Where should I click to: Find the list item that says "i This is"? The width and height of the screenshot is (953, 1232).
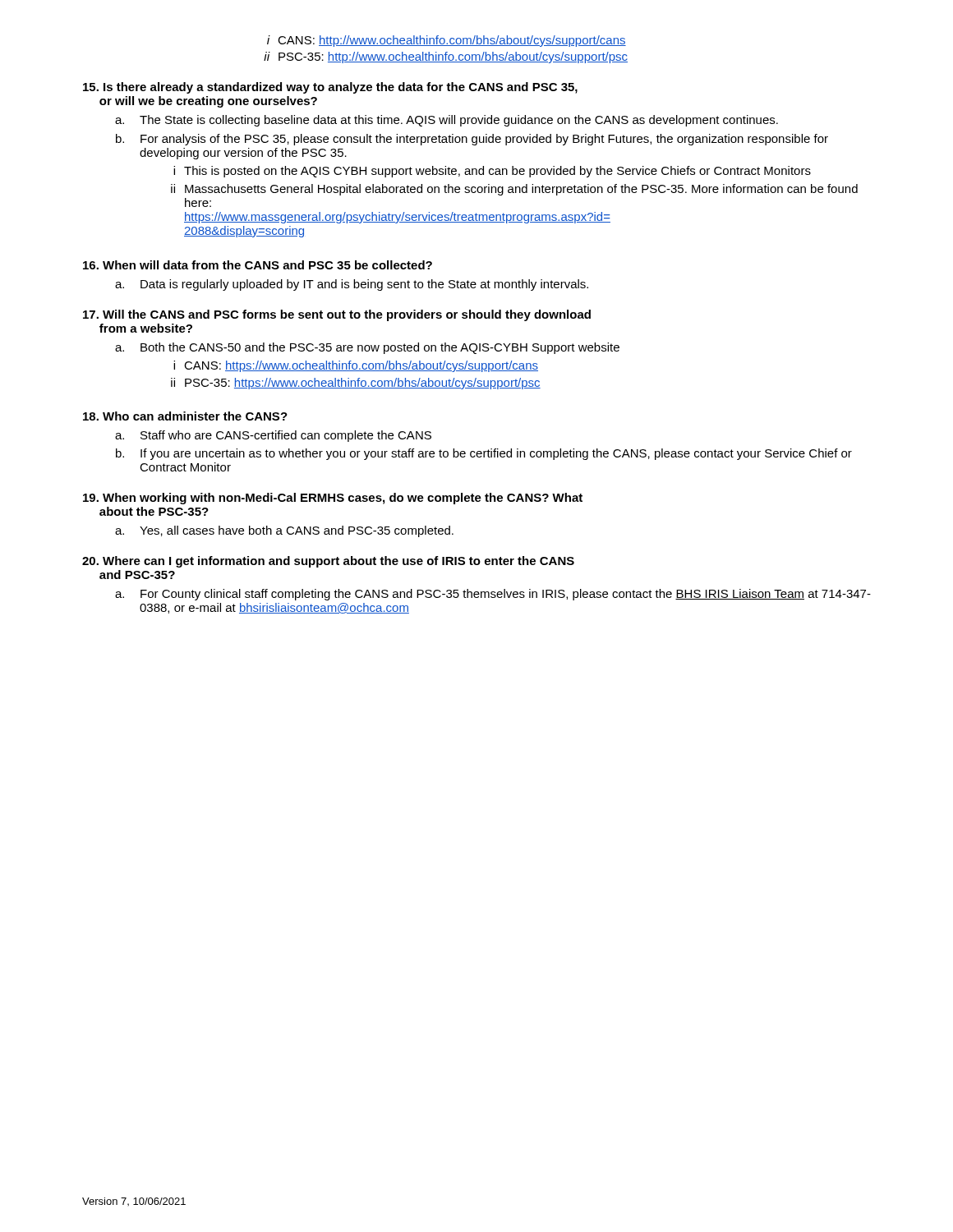[483, 170]
